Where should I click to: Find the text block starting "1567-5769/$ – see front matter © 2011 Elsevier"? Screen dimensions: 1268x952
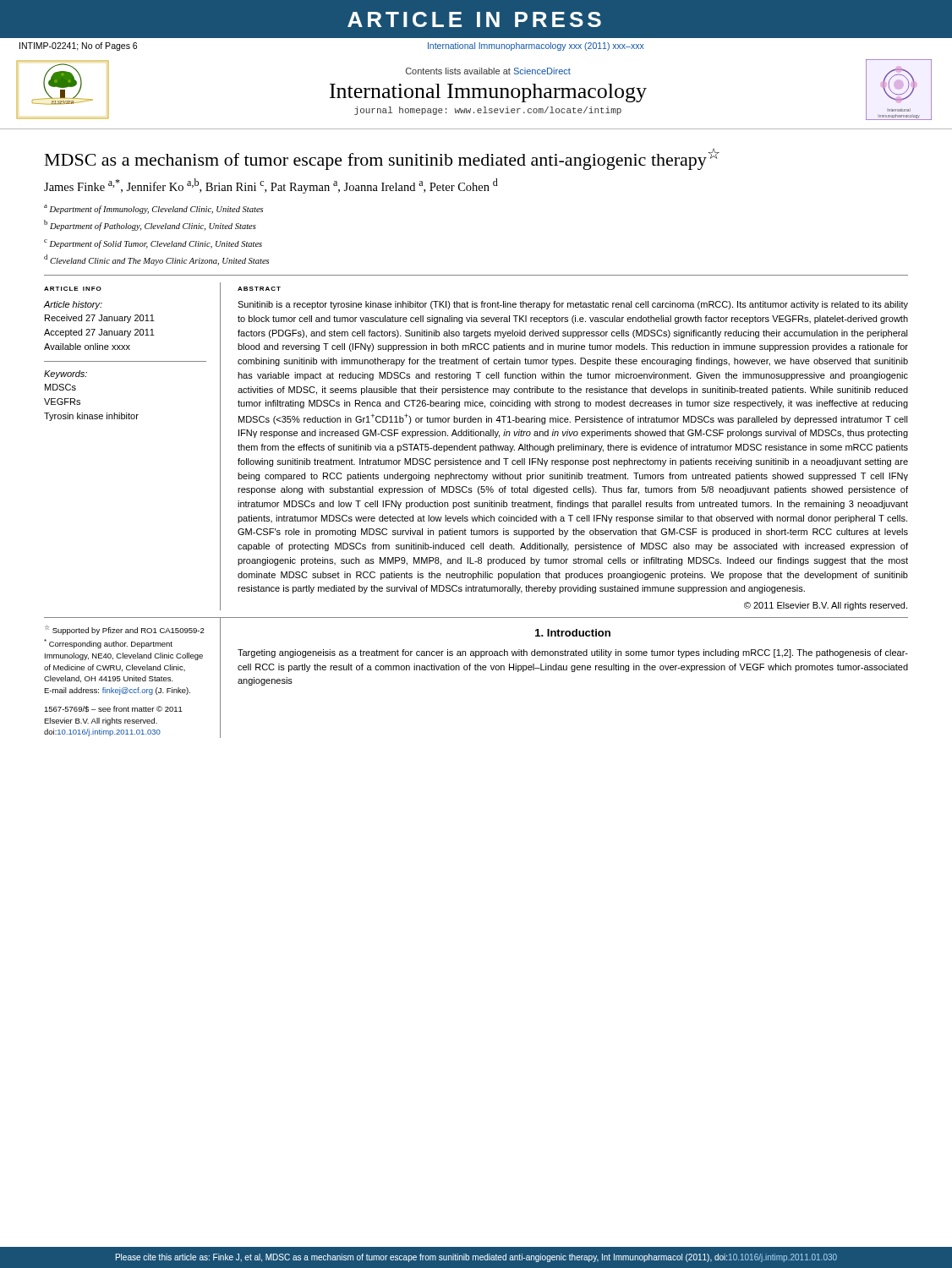point(113,720)
